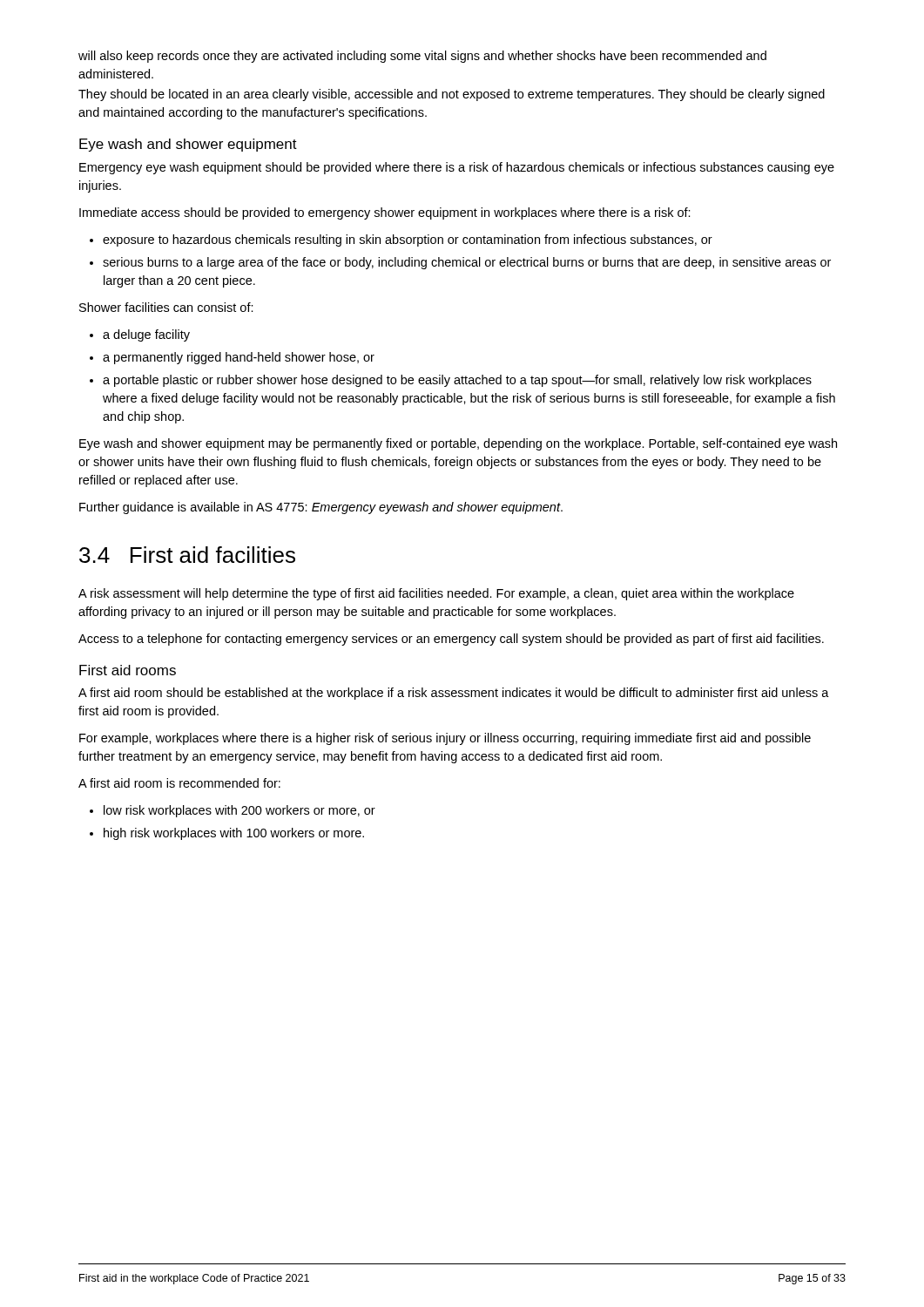Find the block on this page that starts "Further guidance is available in AS 4775:"

click(x=462, y=508)
